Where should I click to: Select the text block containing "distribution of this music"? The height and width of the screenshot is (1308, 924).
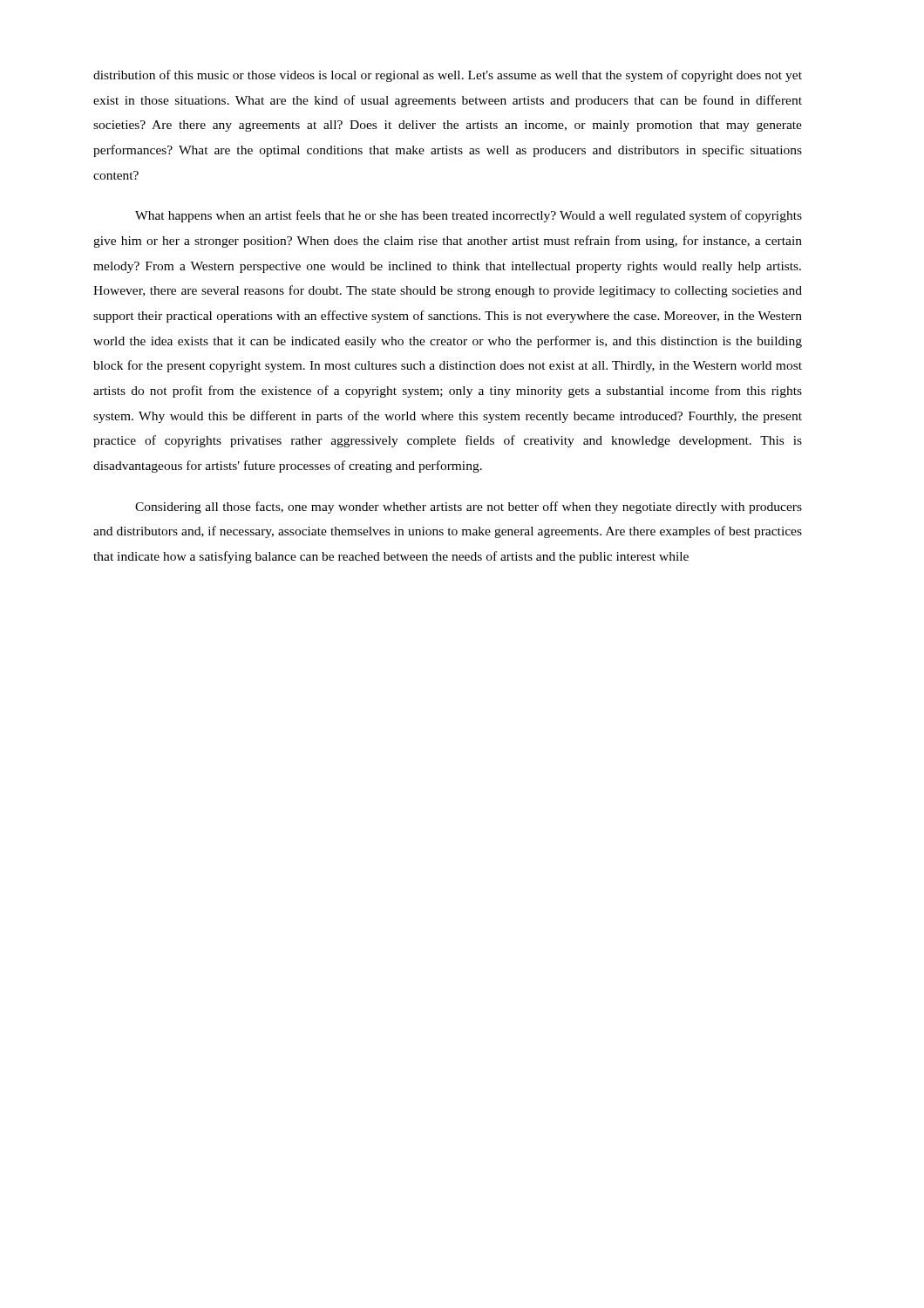pyautogui.click(x=448, y=125)
